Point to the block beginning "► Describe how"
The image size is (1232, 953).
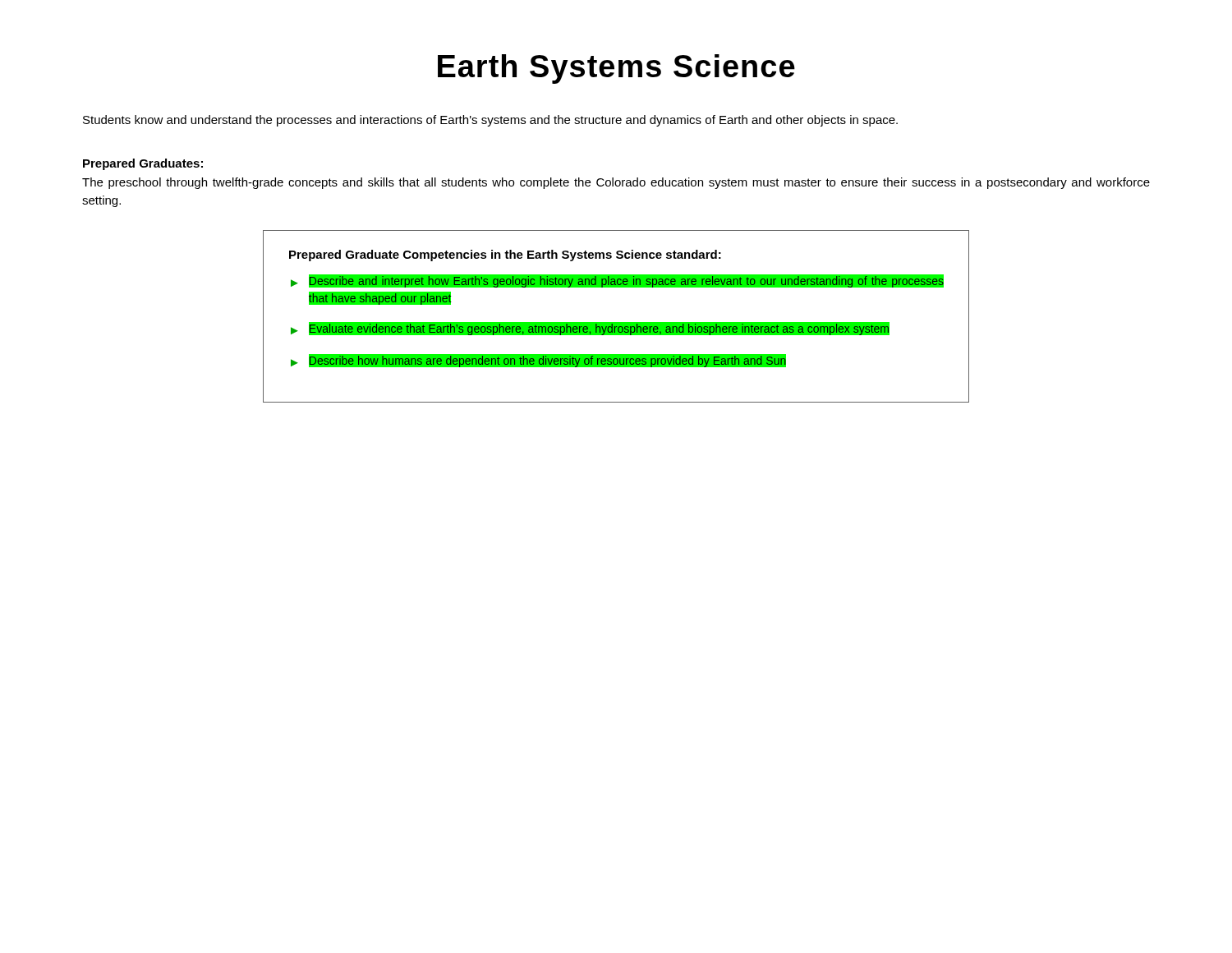click(537, 362)
